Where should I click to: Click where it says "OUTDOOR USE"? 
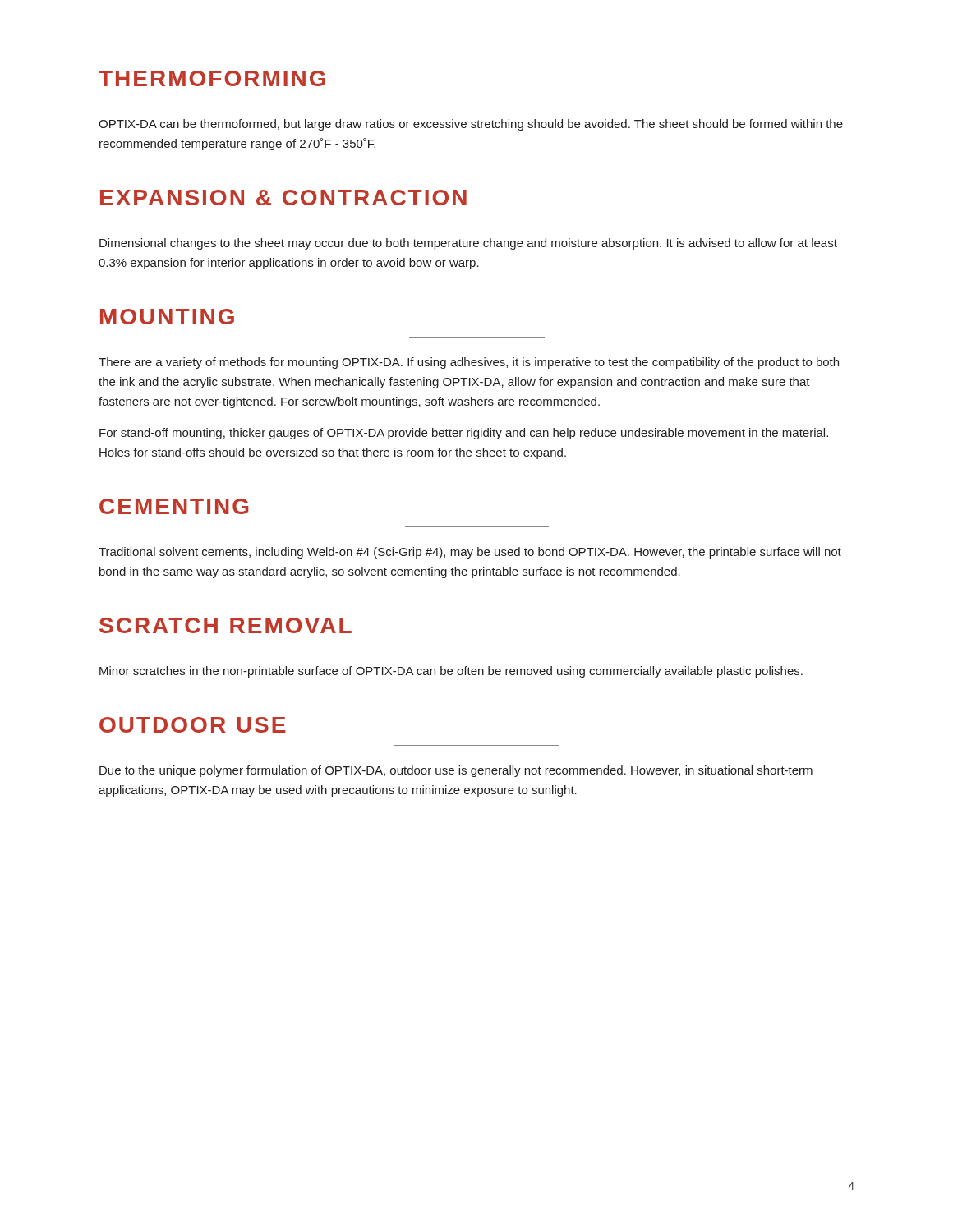[x=193, y=725]
